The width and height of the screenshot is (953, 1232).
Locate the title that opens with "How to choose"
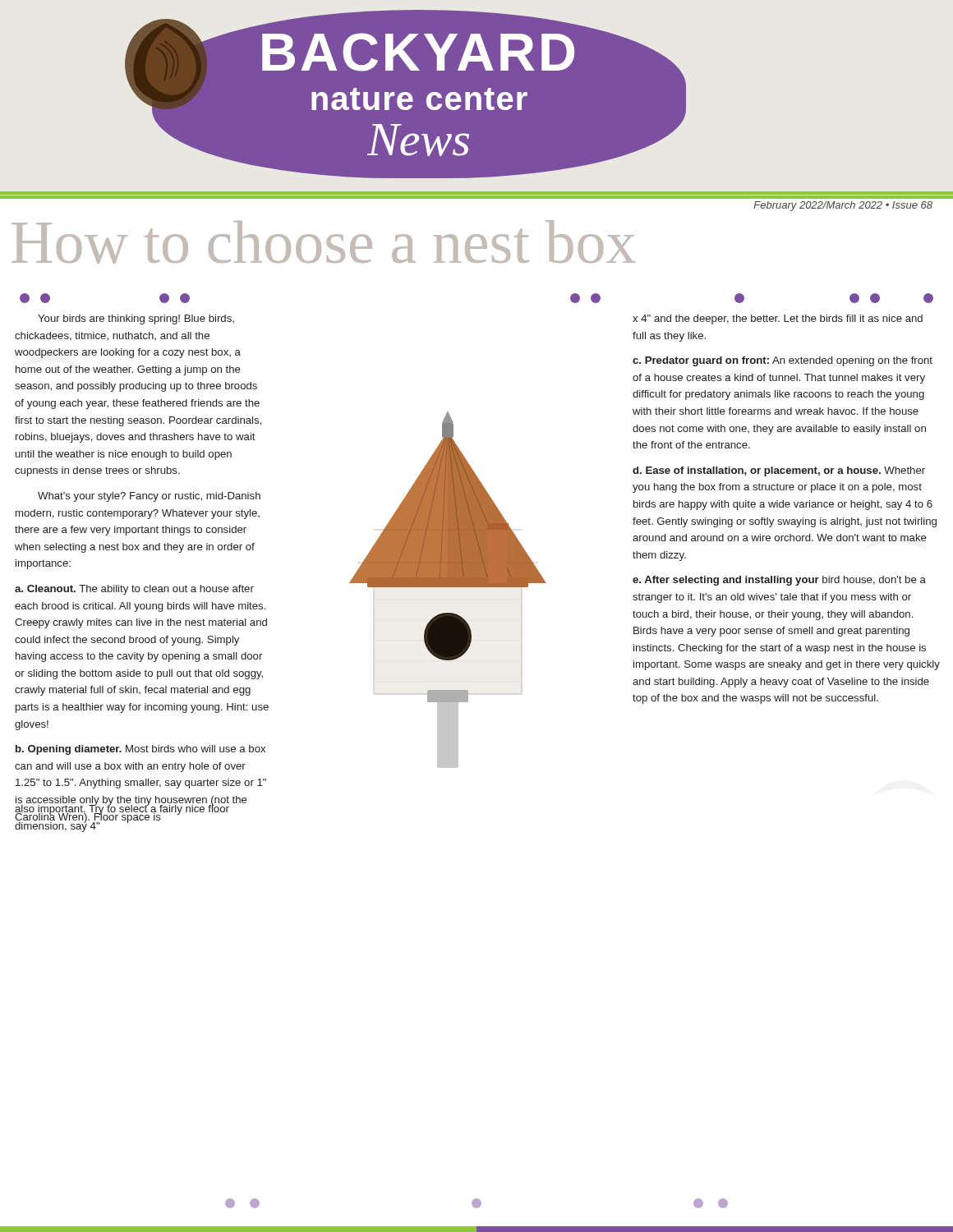click(323, 242)
